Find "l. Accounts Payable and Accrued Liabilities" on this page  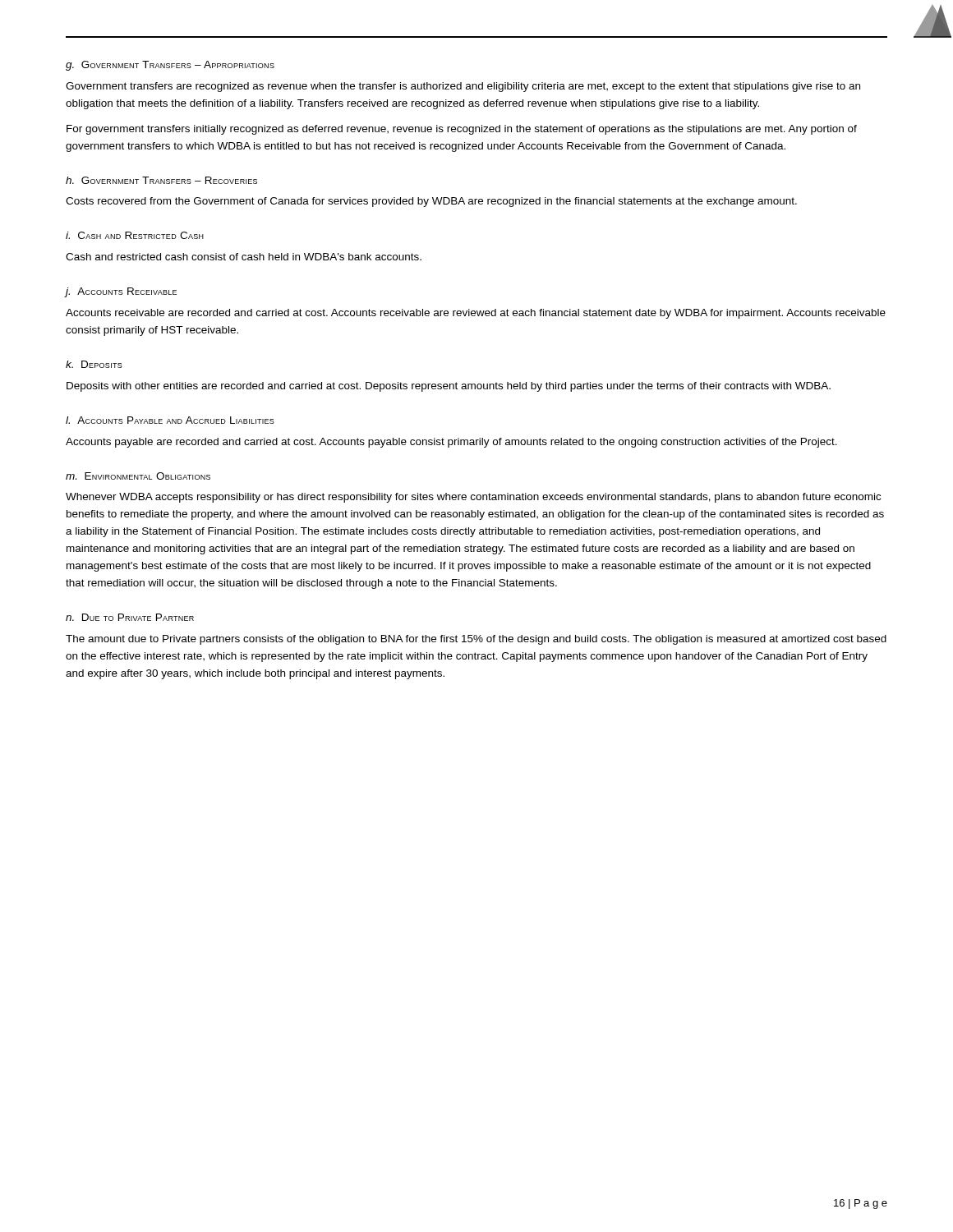click(170, 420)
